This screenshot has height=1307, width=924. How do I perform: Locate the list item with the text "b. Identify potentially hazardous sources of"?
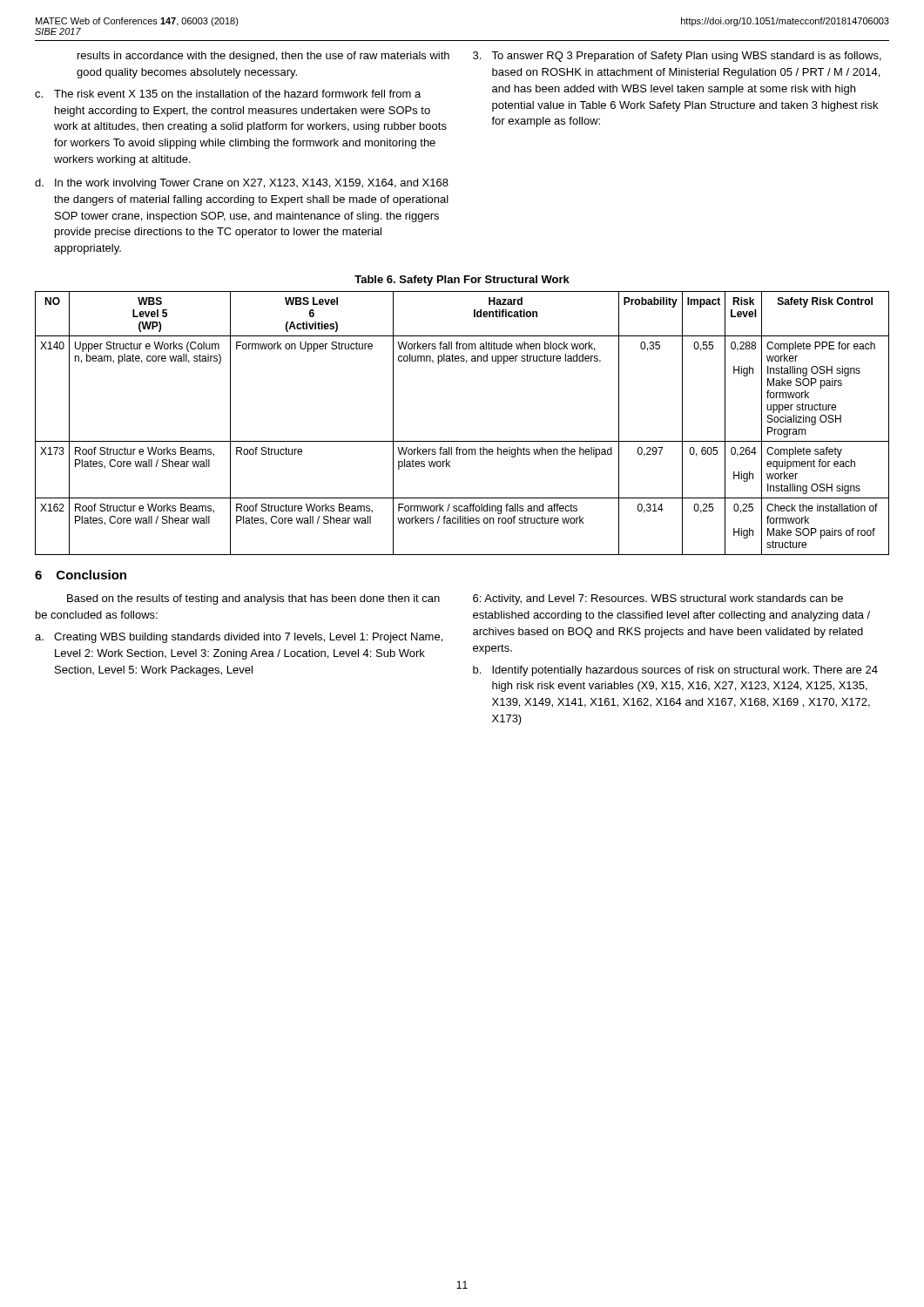click(681, 695)
